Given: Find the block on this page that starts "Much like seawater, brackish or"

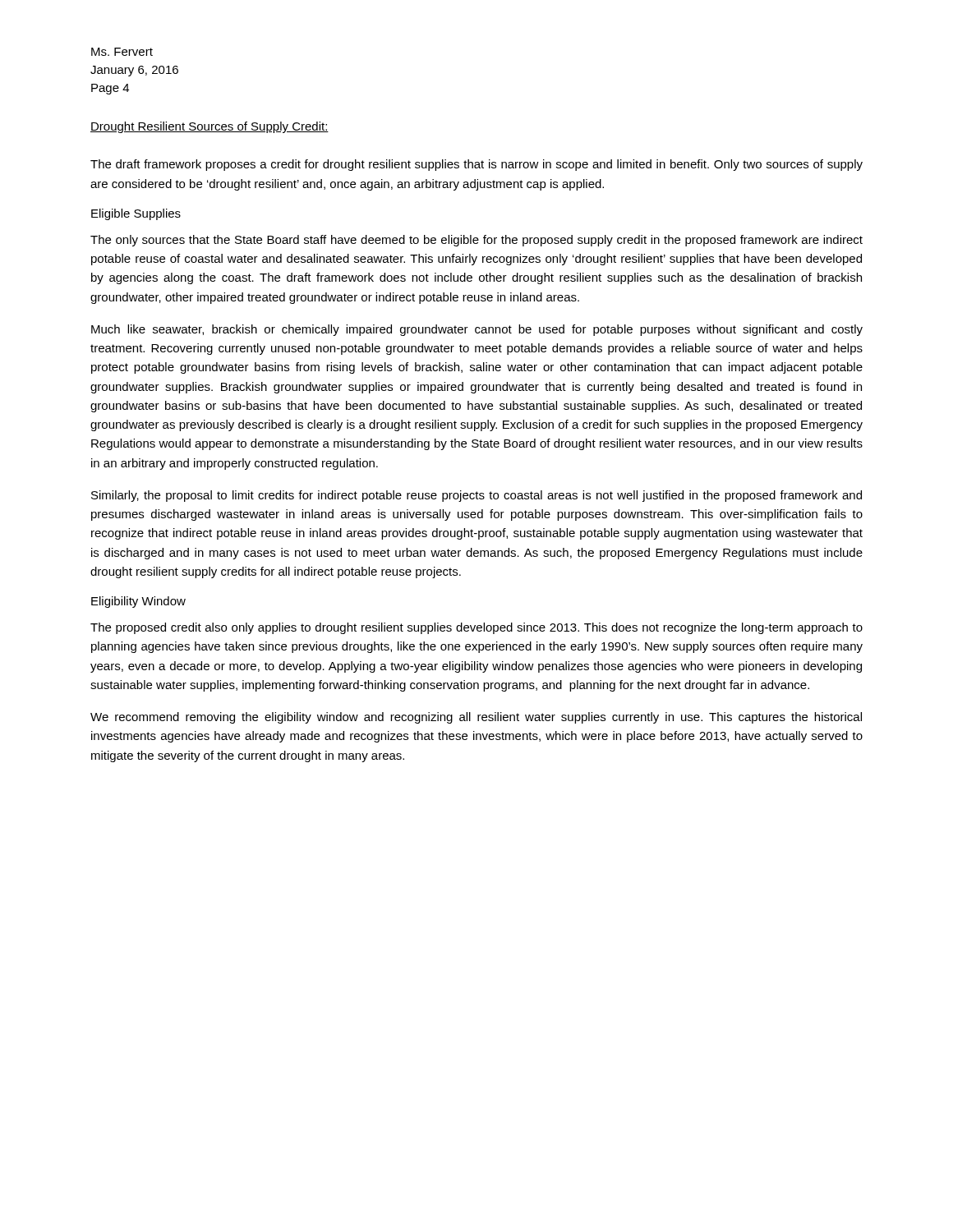Looking at the screenshot, I should point(476,396).
